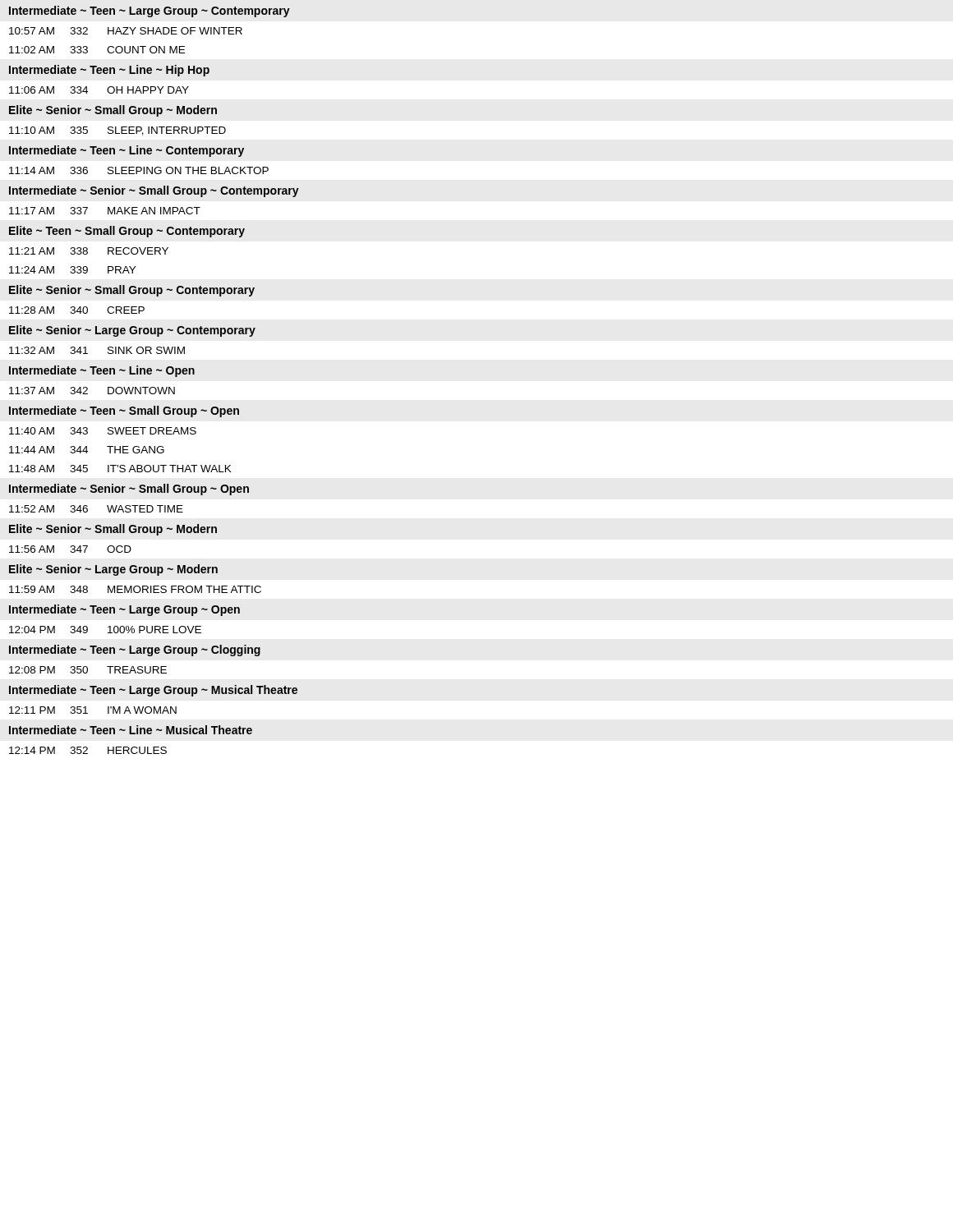Select the section header that says "Elite ~ Teen ~ Small Group"
This screenshot has width=953, height=1232.
(x=127, y=231)
